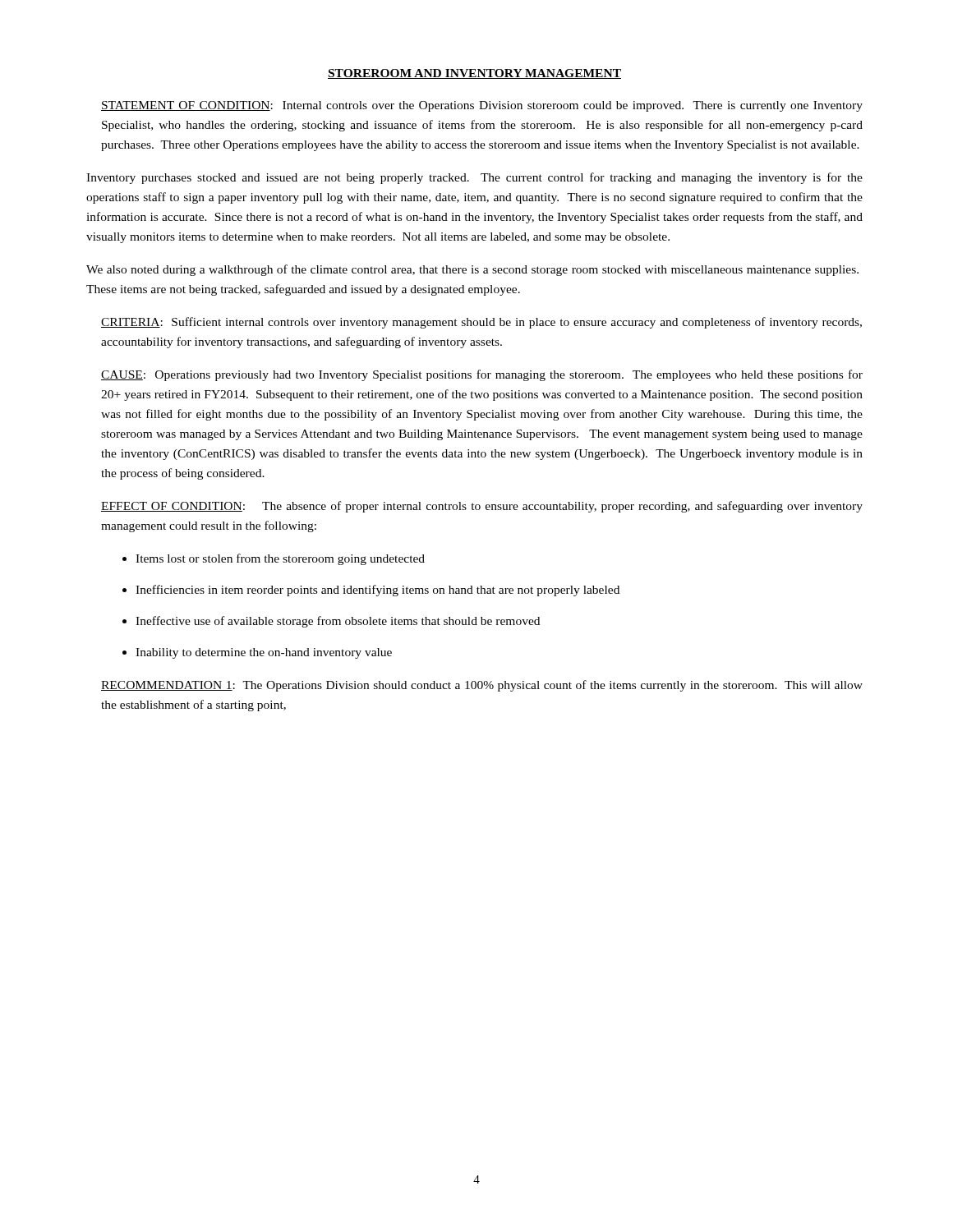The image size is (953, 1232).
Task: Navigate to the text starting "Ineffective use of available storage from obsolete items"
Action: pyautogui.click(x=338, y=621)
